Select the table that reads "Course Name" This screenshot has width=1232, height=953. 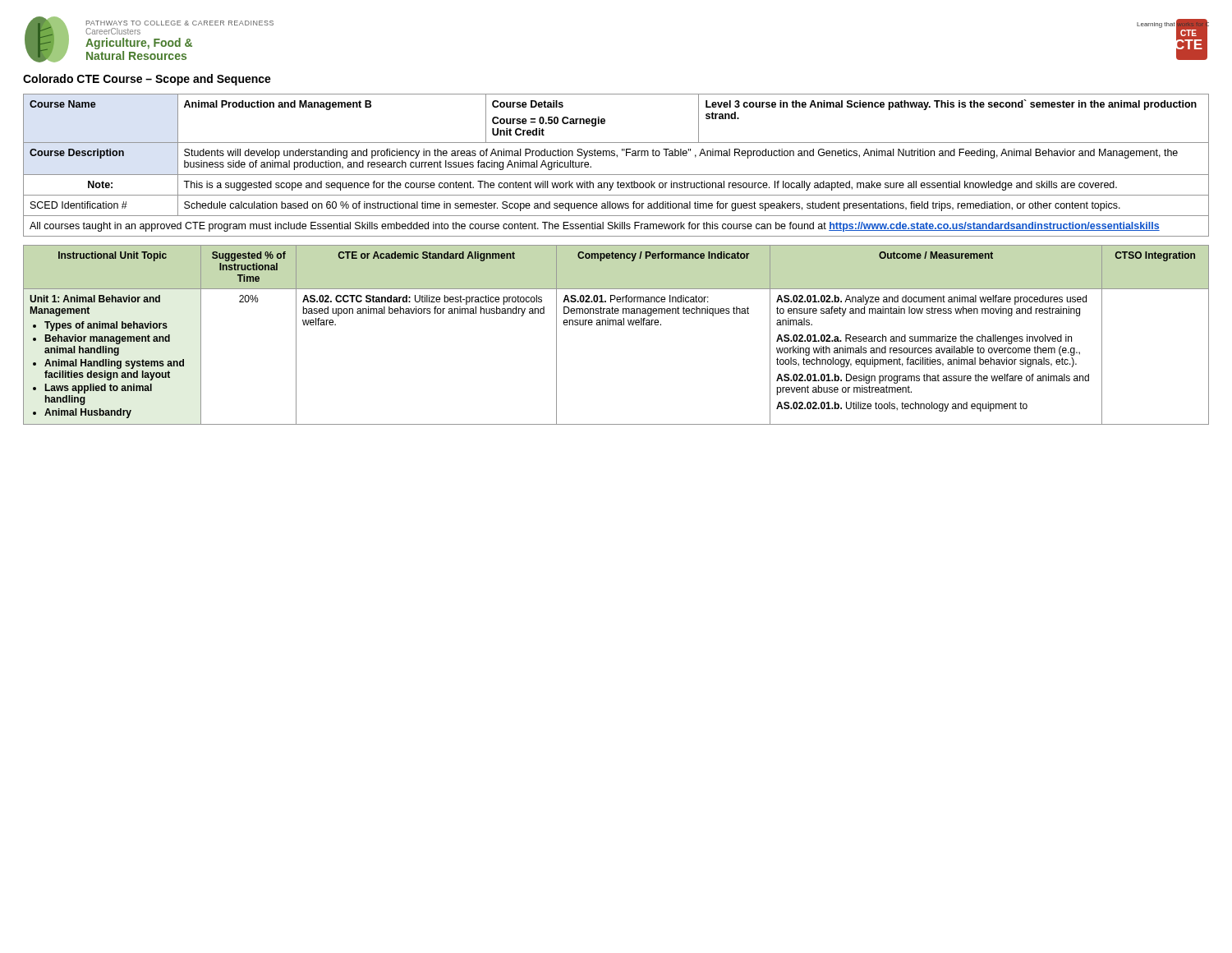click(616, 165)
